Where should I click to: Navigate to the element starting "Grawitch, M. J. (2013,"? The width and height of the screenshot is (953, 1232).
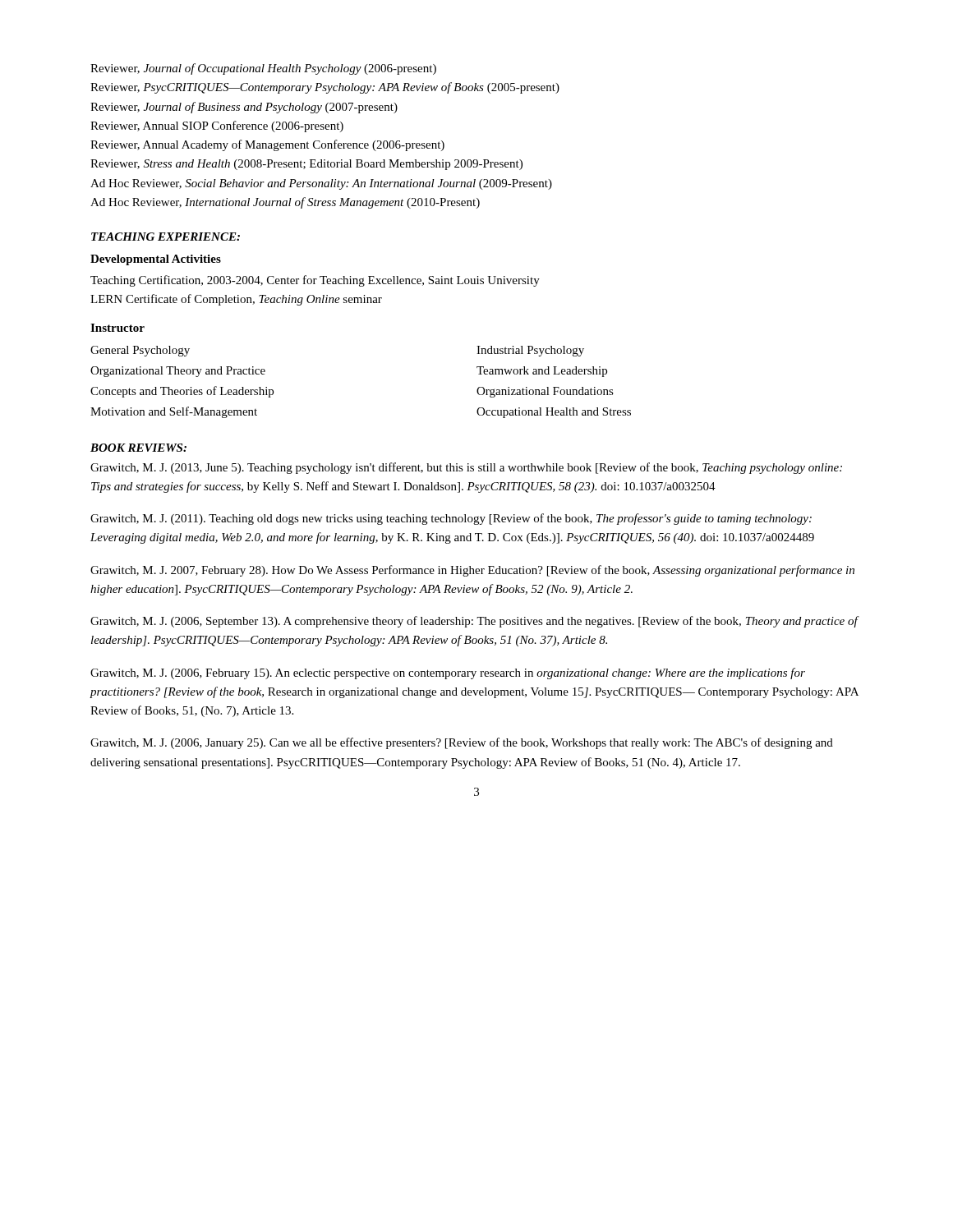coord(467,476)
